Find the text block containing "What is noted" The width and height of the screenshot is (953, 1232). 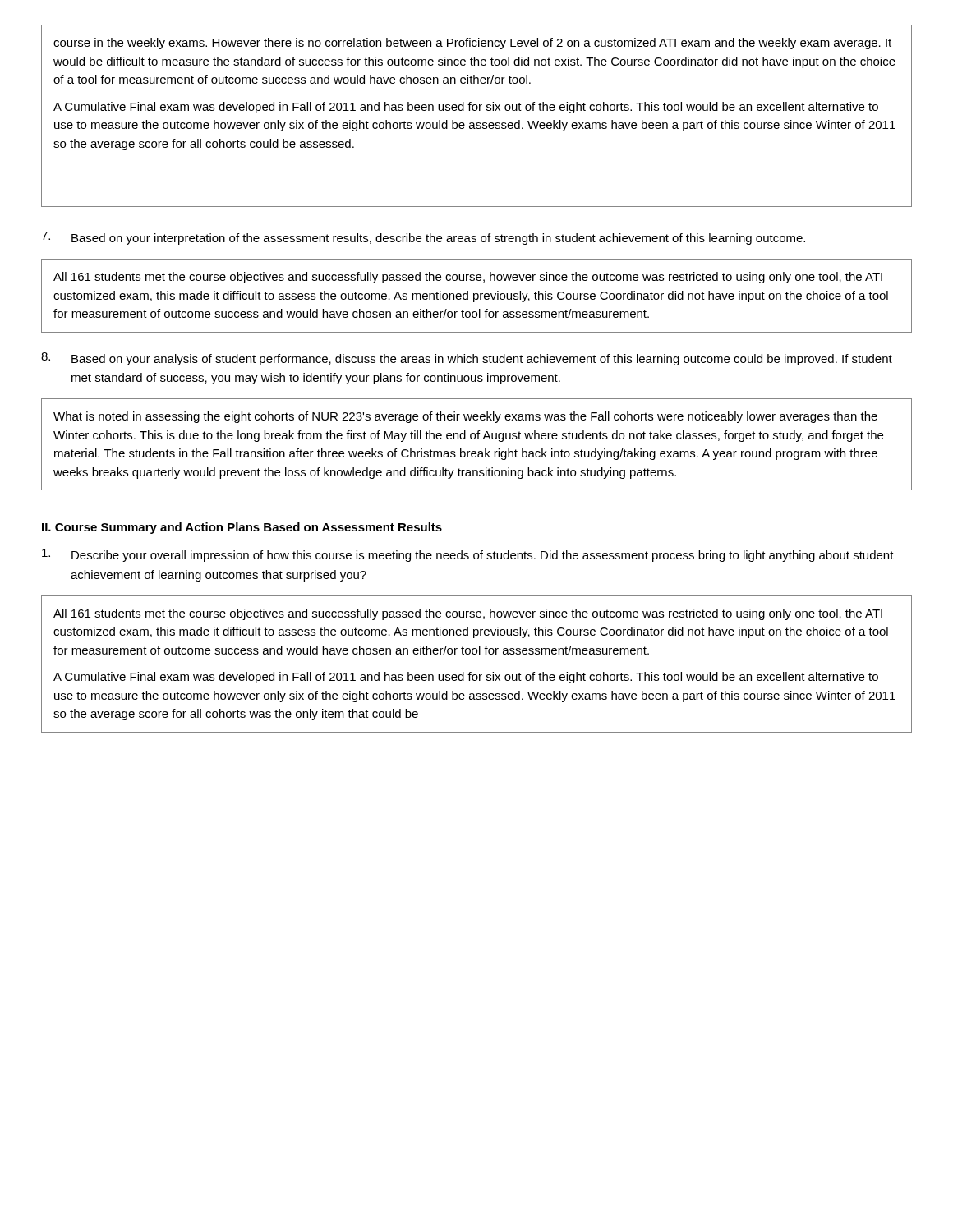(x=469, y=444)
